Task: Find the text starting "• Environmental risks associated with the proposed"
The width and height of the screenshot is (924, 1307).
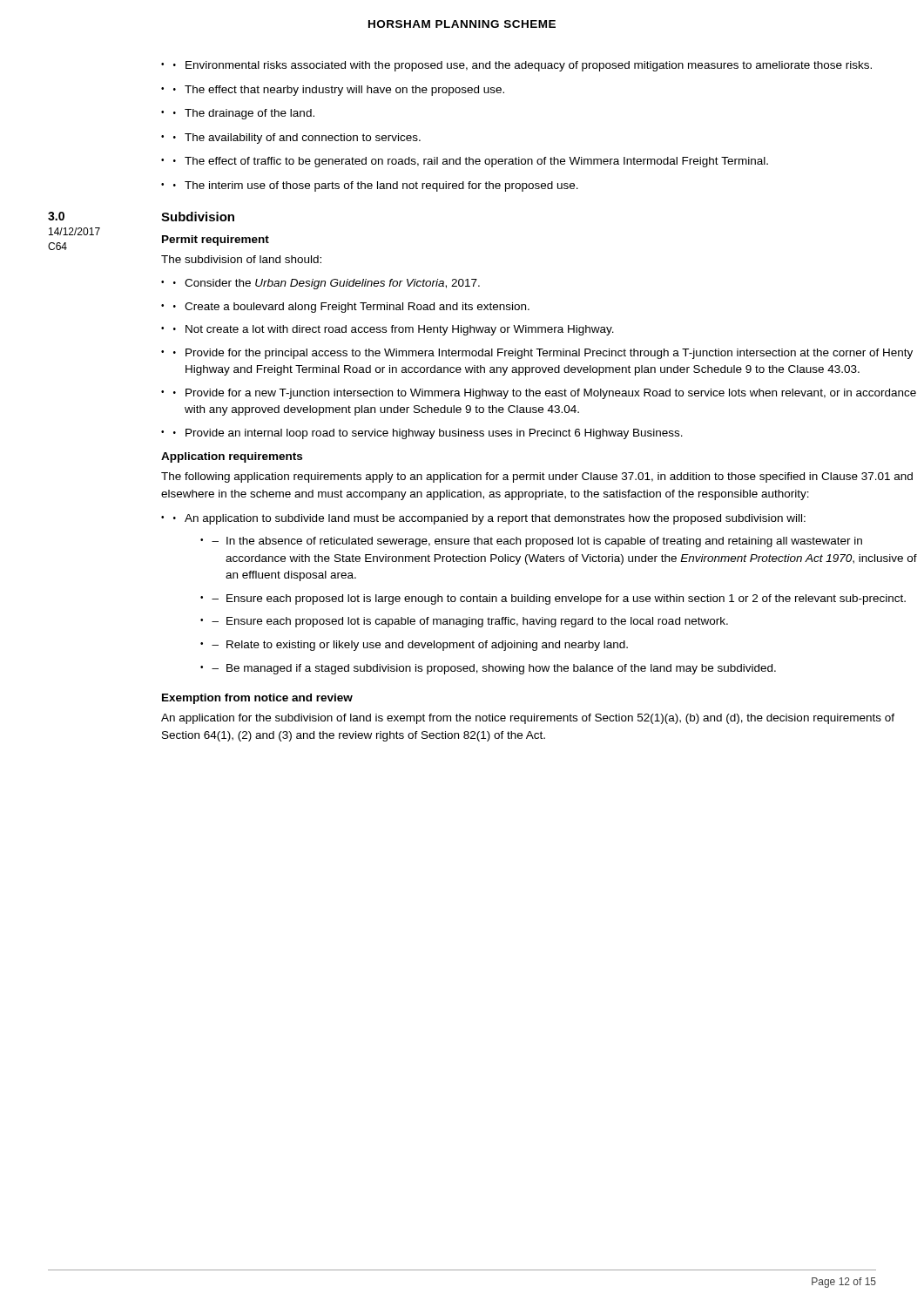Action: point(523,65)
